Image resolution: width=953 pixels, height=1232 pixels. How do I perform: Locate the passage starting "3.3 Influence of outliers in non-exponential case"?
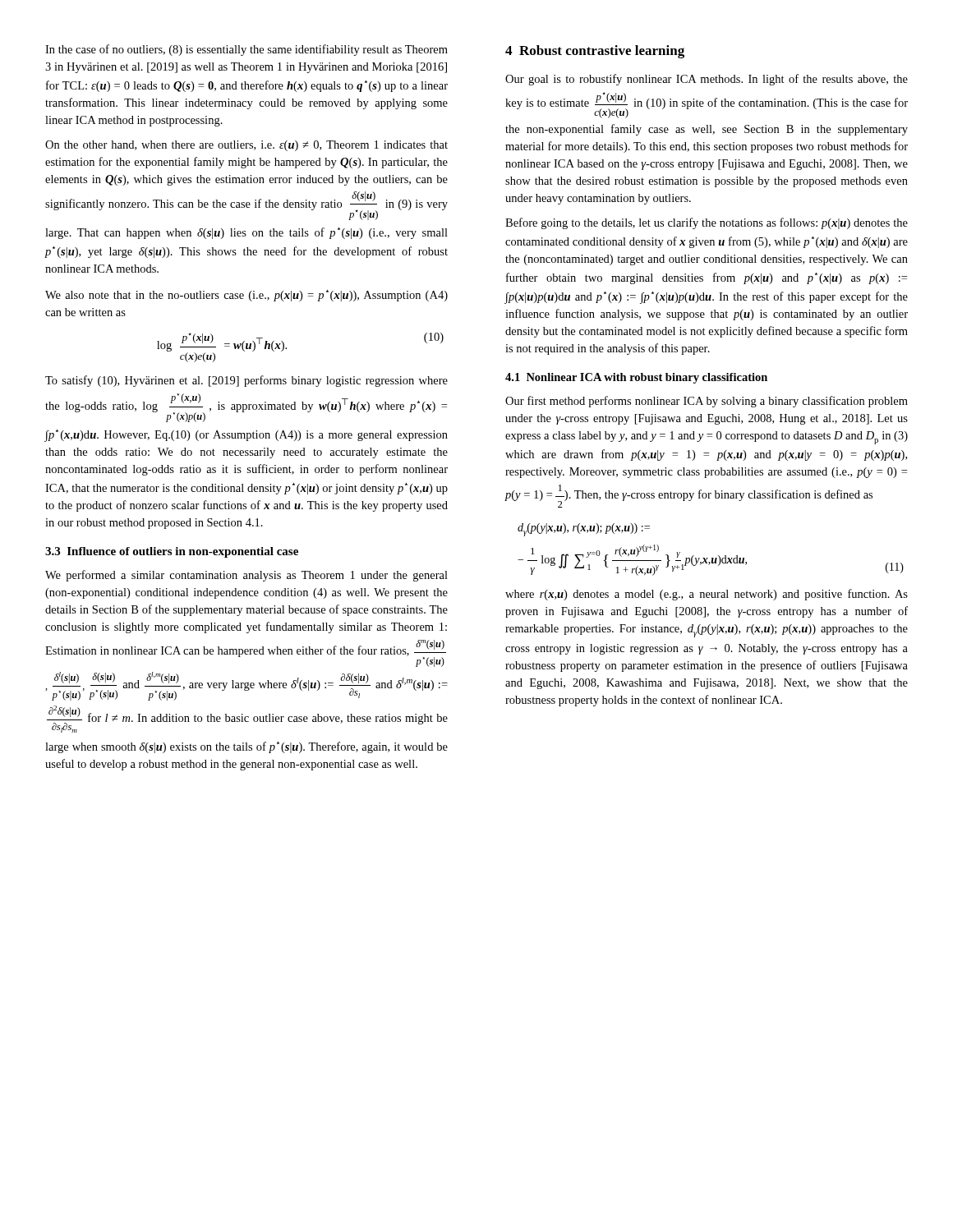pos(172,551)
